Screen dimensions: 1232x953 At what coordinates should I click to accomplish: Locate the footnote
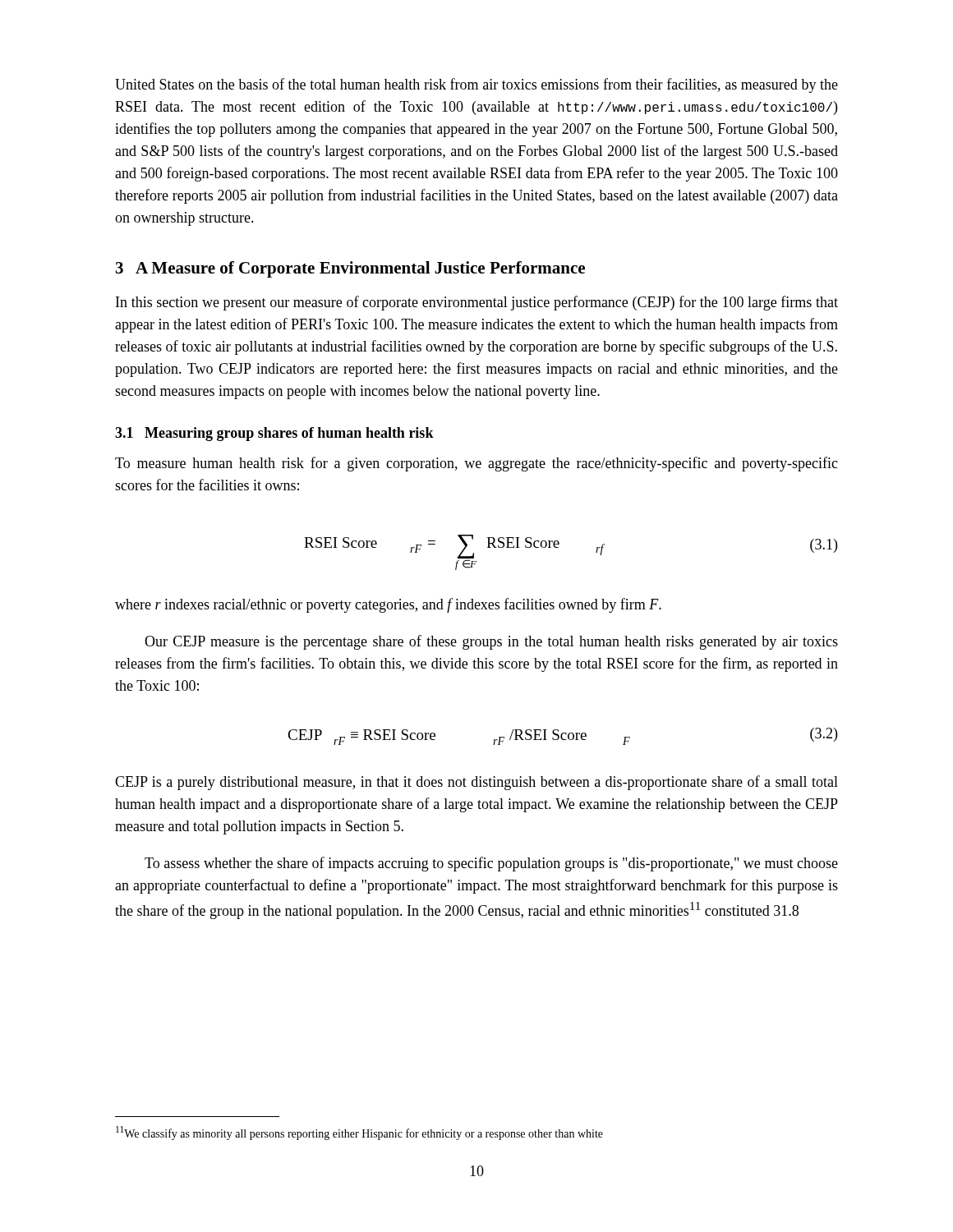(x=476, y=1129)
